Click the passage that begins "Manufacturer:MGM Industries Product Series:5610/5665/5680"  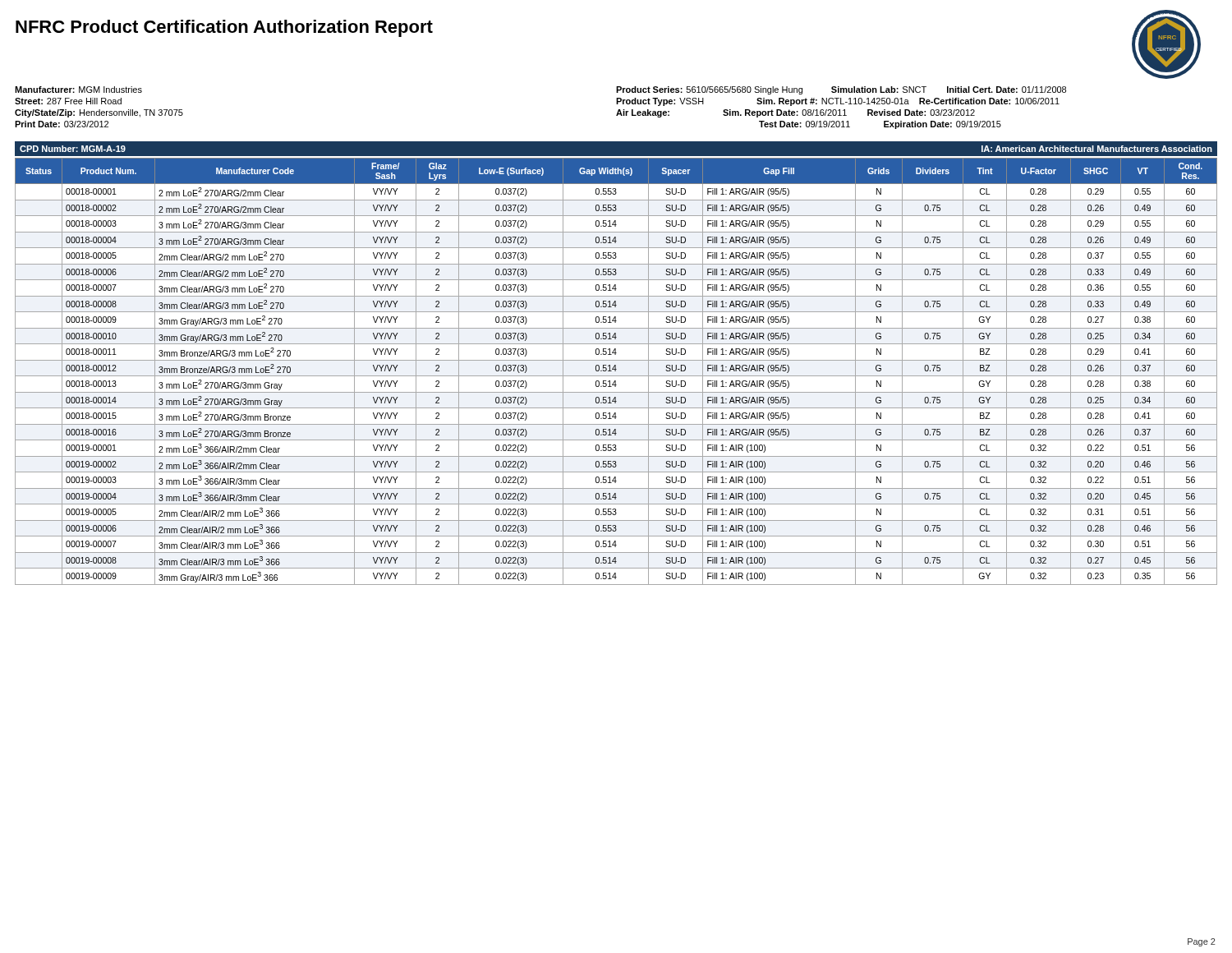616,90
